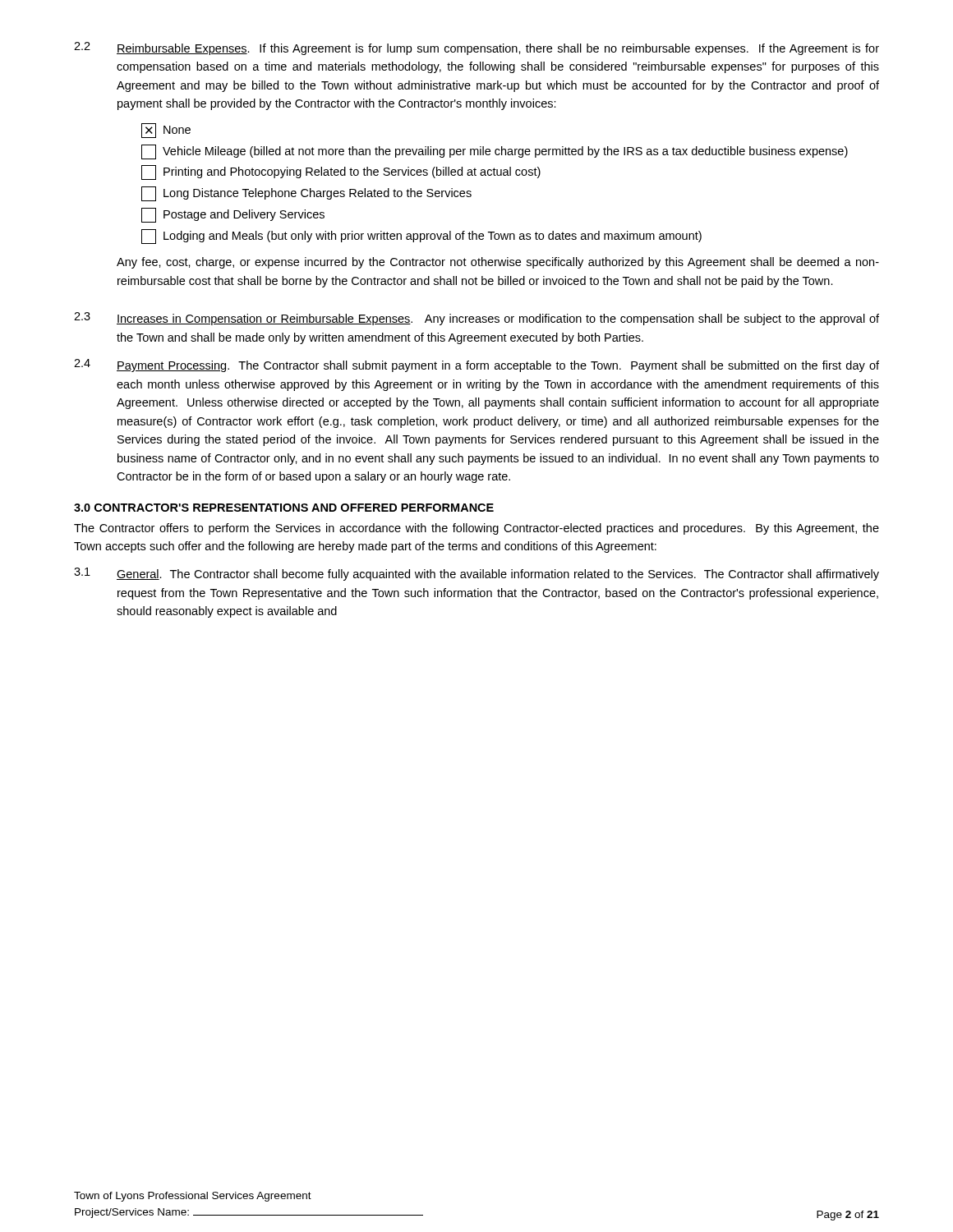Viewport: 953px width, 1232px height.
Task: Navigate to the passage starting "2.2 Reimbursable Expenses. If this Agreement is for"
Action: (x=476, y=170)
